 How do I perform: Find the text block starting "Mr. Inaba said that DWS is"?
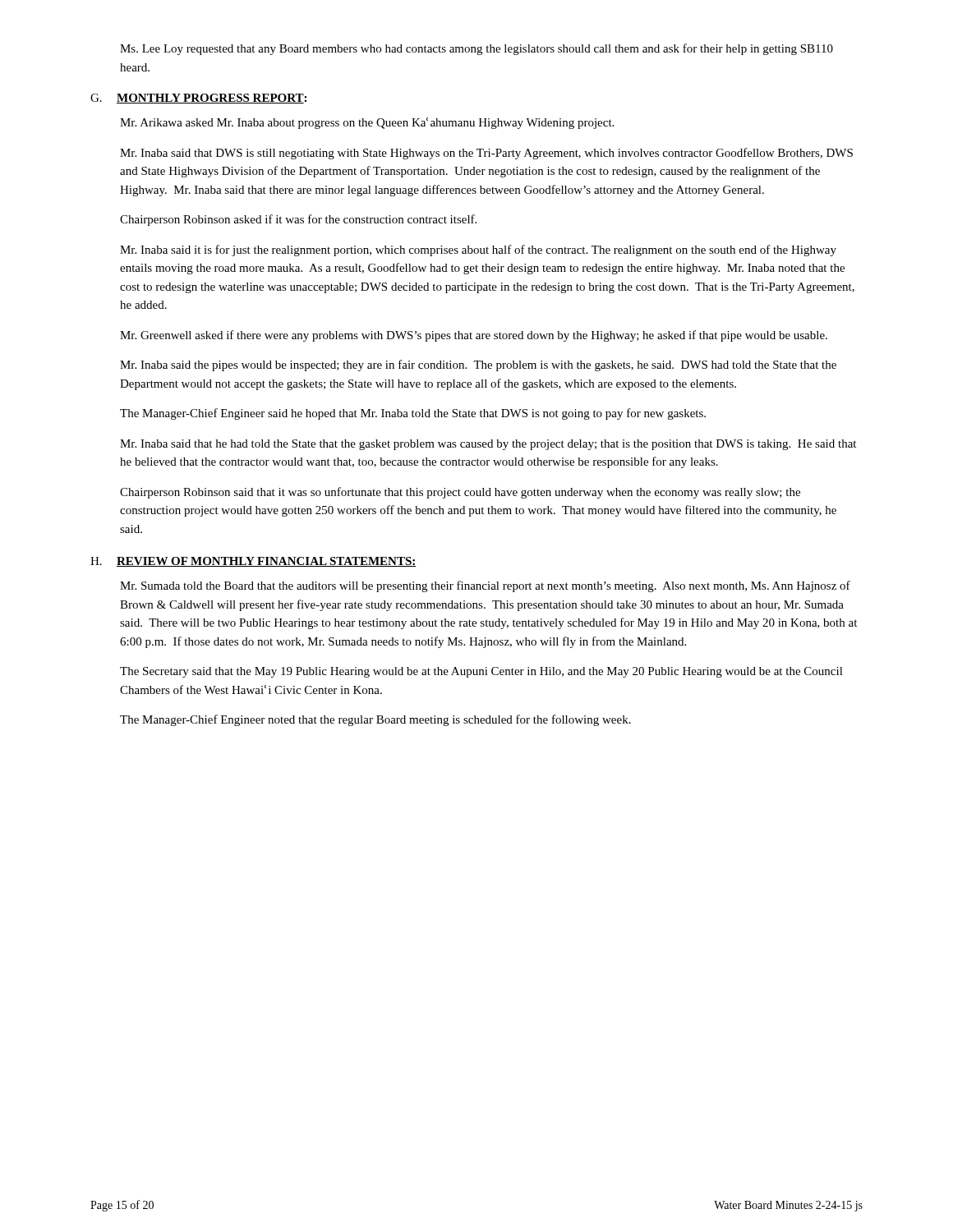pos(487,171)
